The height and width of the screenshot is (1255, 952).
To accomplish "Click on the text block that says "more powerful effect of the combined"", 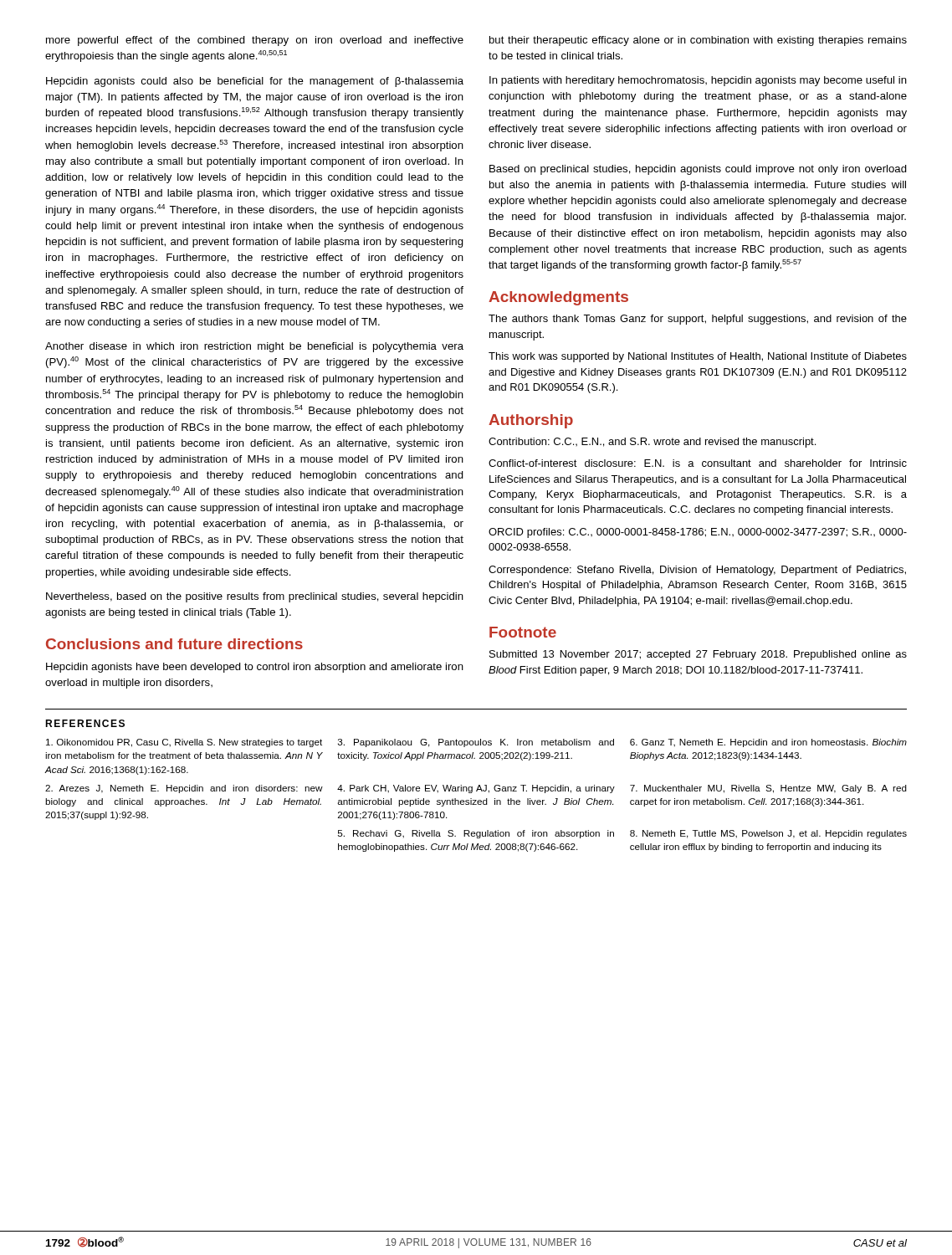I will [x=254, y=48].
